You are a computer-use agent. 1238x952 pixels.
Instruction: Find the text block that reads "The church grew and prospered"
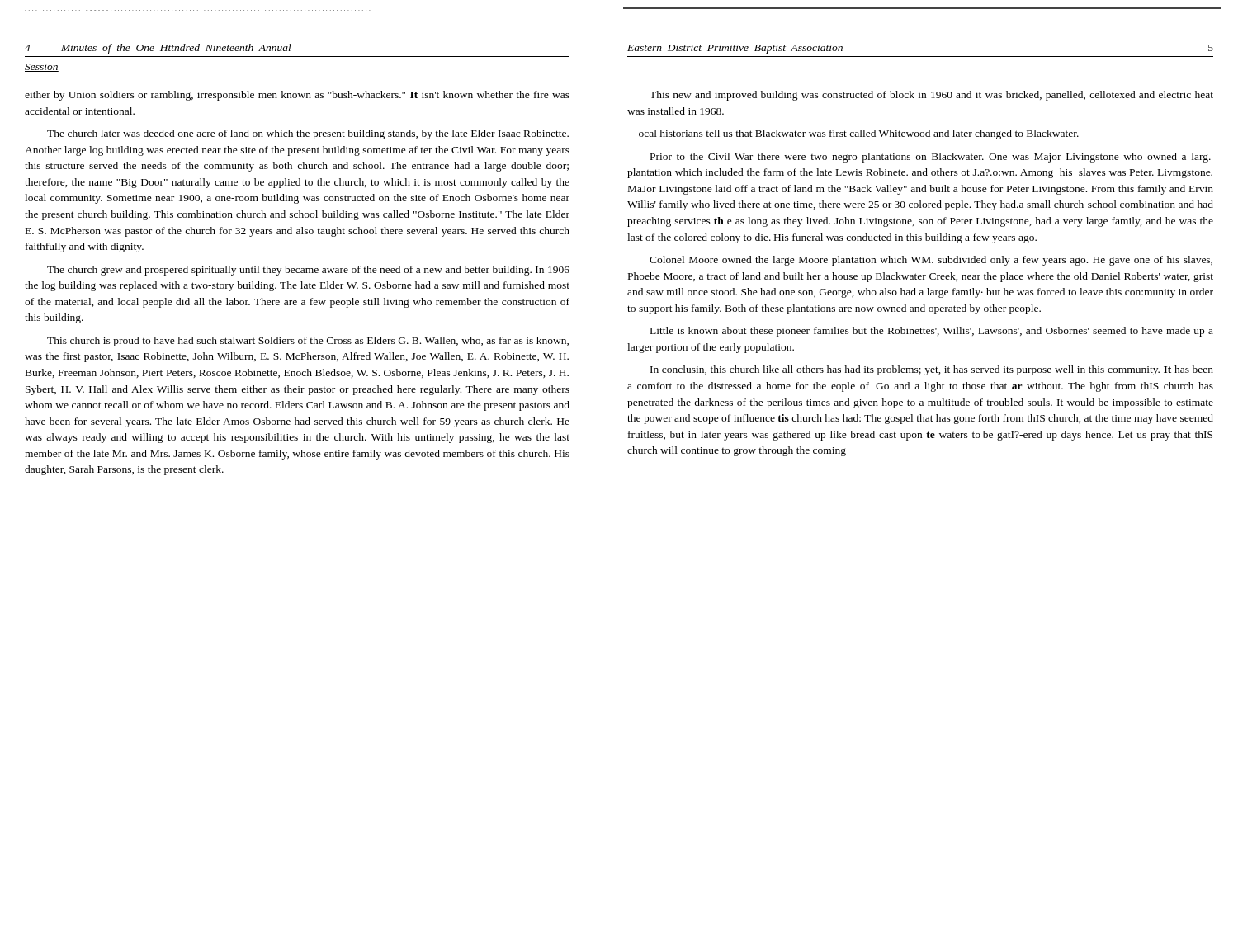click(x=297, y=294)
